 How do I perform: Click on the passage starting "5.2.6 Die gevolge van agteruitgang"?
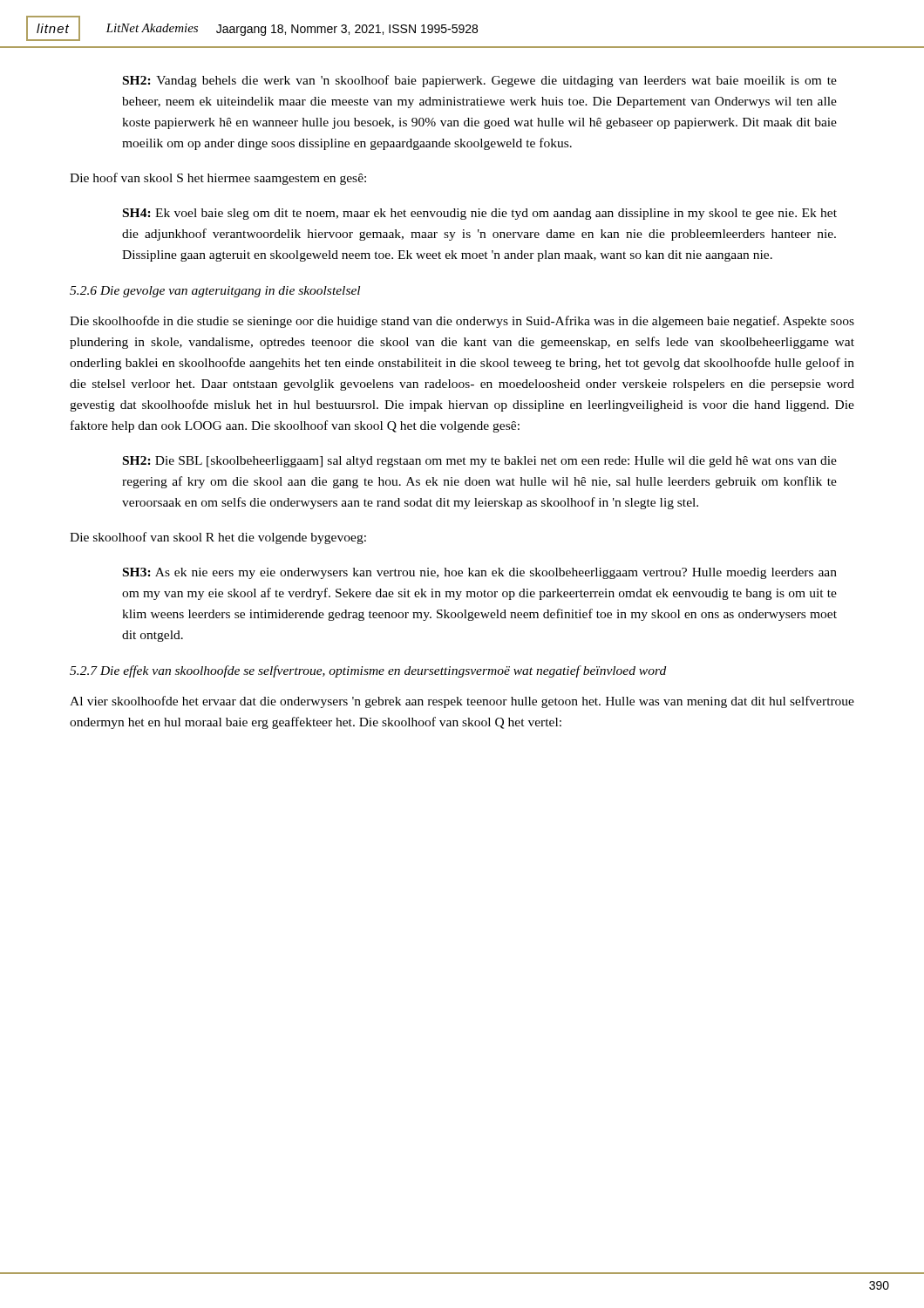(215, 290)
